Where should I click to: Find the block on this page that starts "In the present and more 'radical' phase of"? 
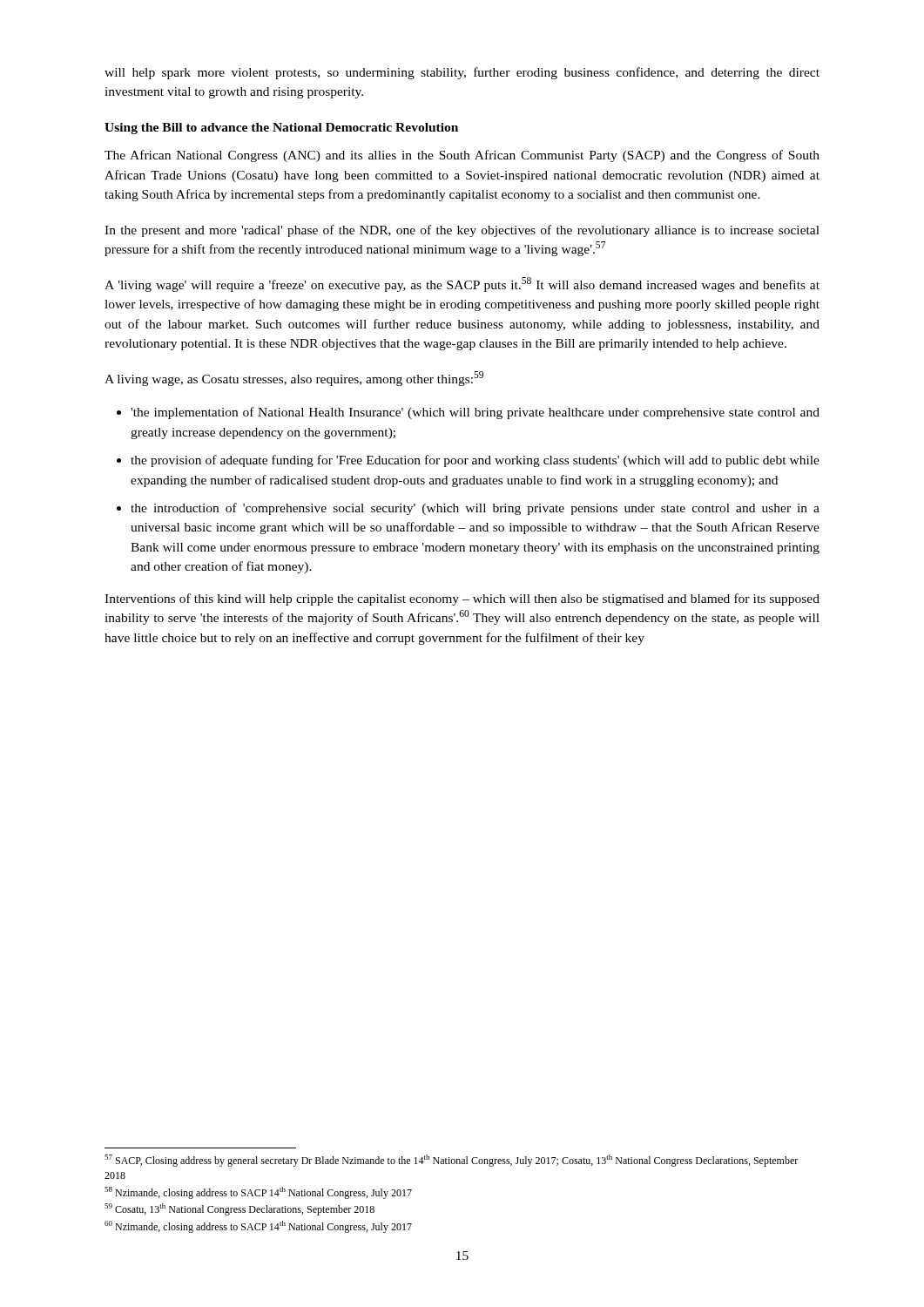coord(462,240)
